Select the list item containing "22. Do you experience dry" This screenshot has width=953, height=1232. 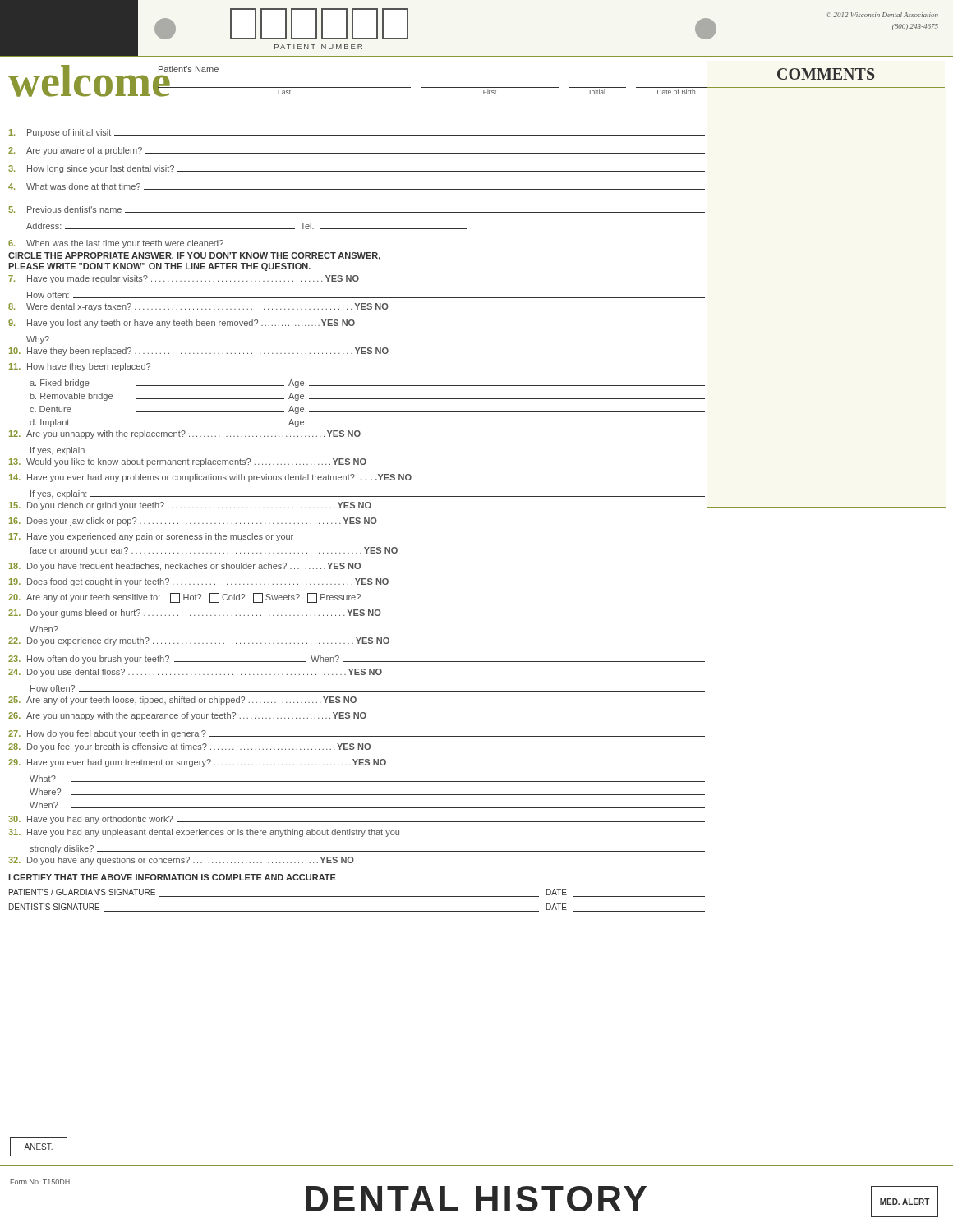357,641
